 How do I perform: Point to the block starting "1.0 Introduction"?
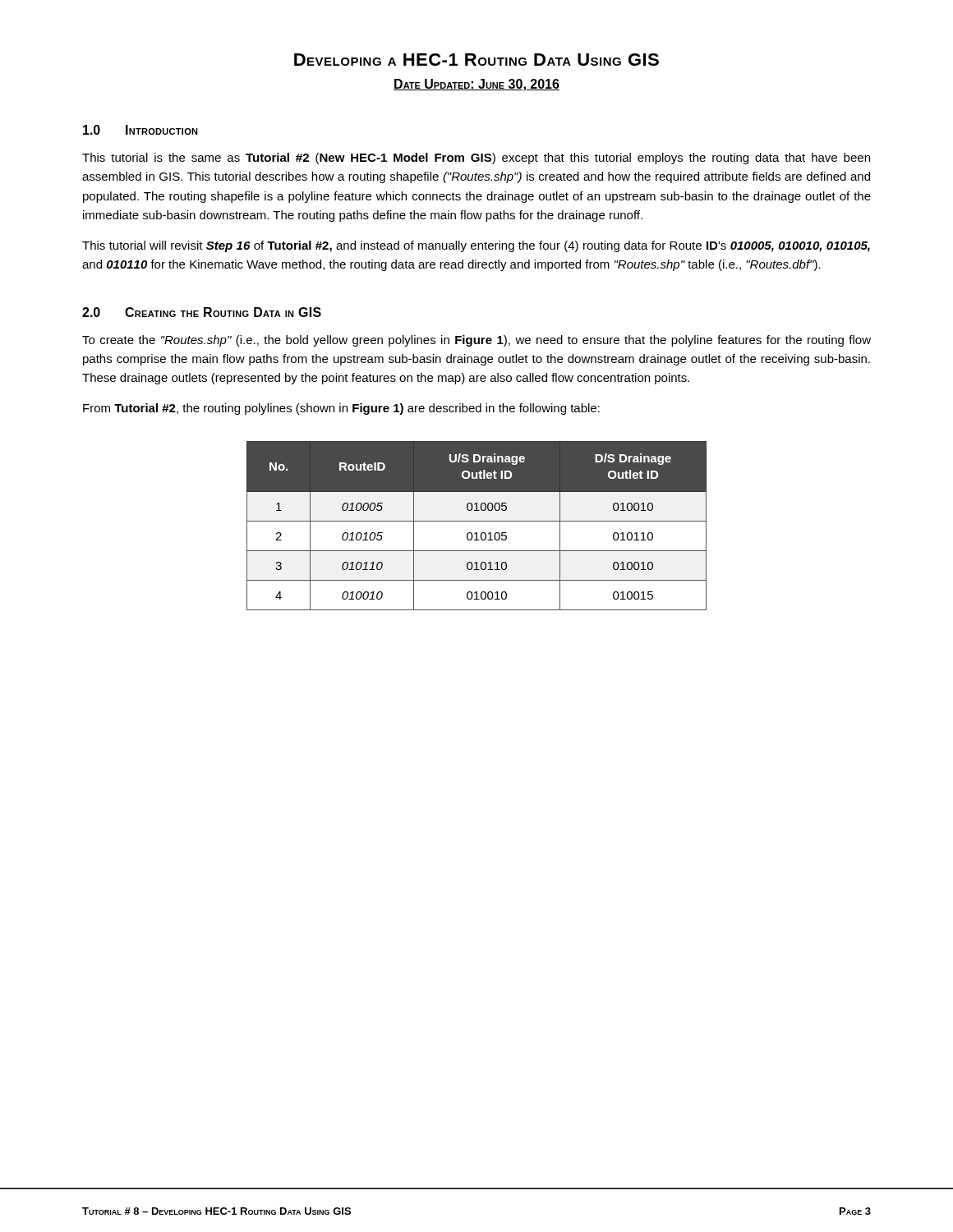(x=140, y=131)
